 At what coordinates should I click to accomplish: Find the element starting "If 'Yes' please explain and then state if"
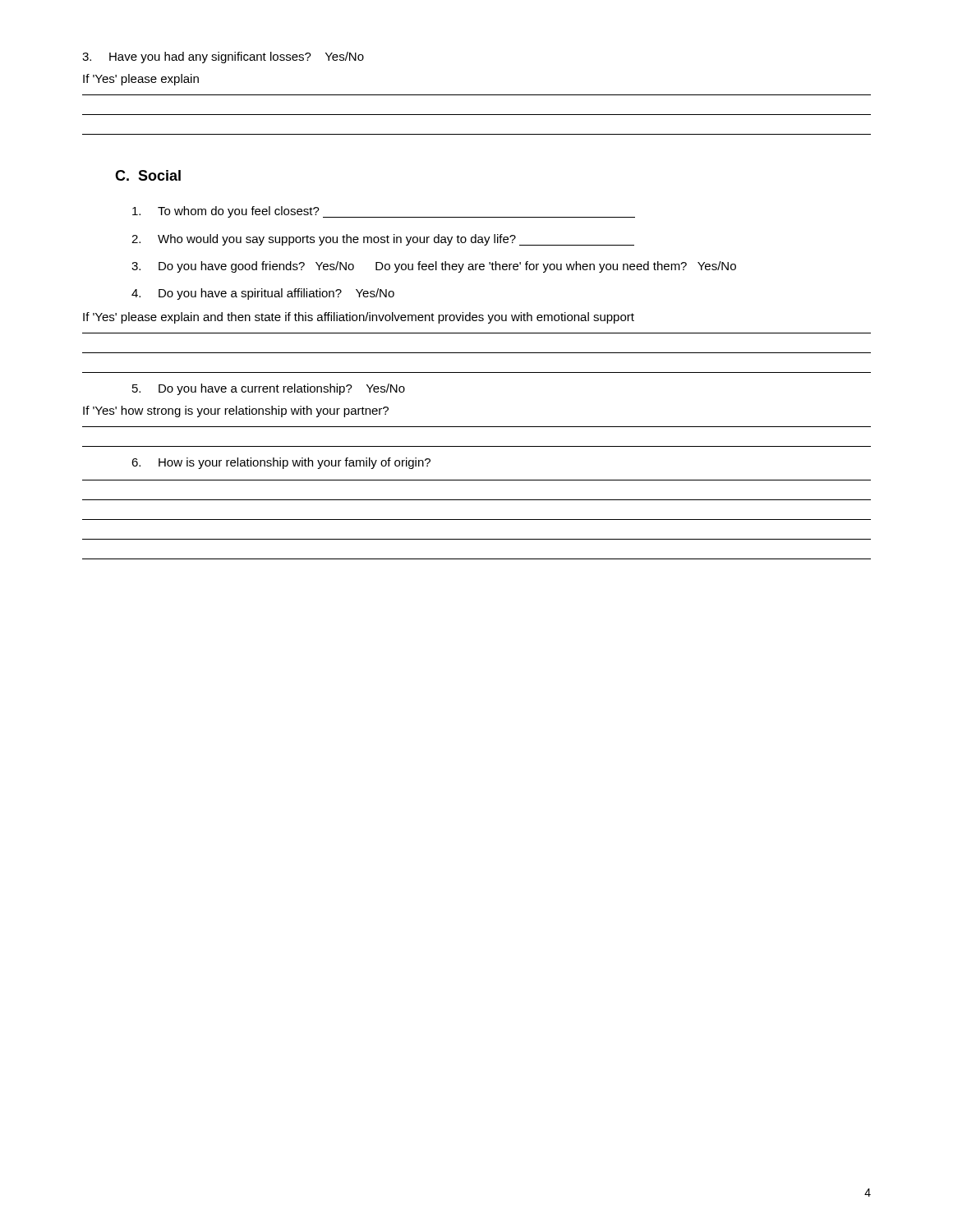[358, 317]
